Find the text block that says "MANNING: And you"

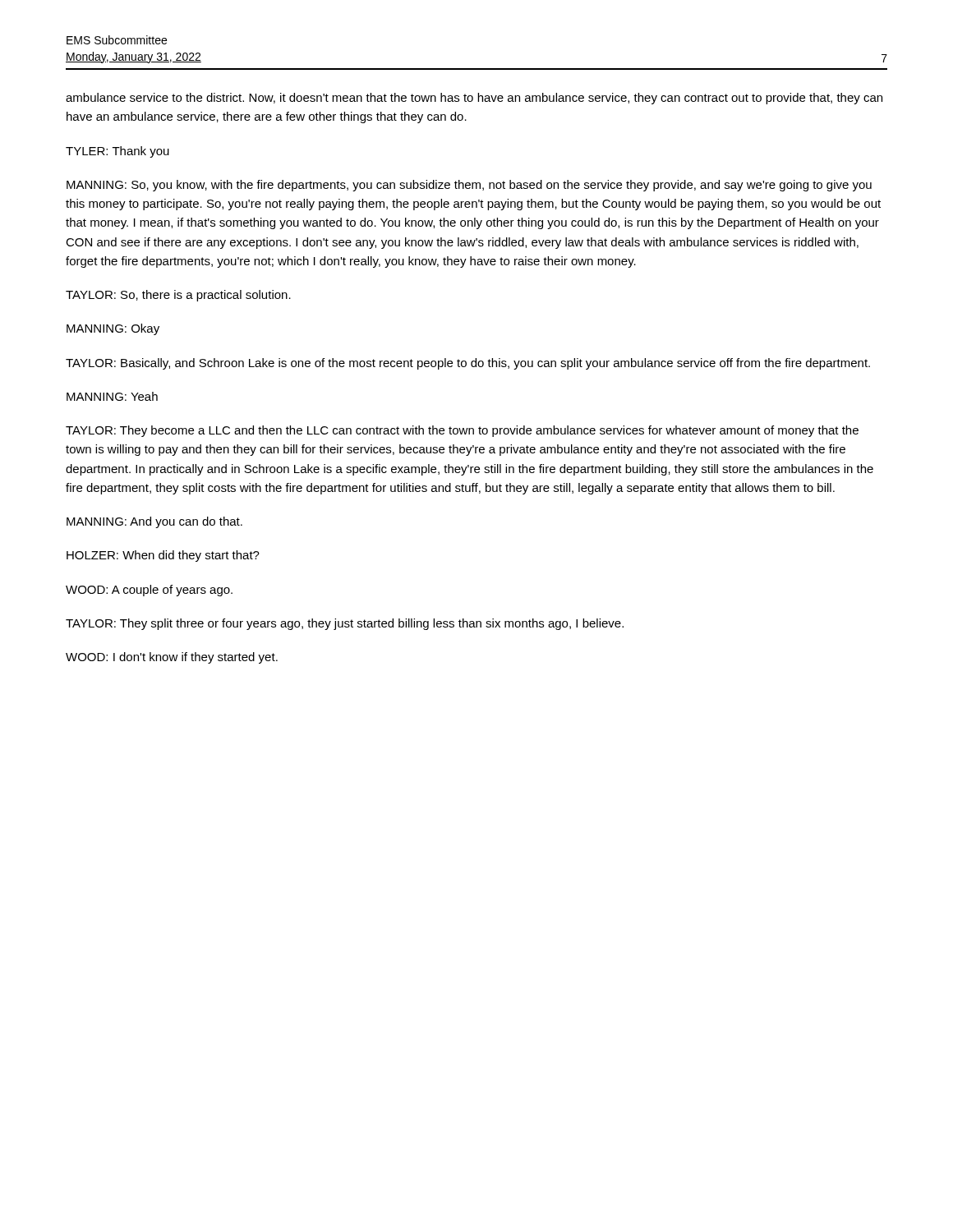click(154, 521)
